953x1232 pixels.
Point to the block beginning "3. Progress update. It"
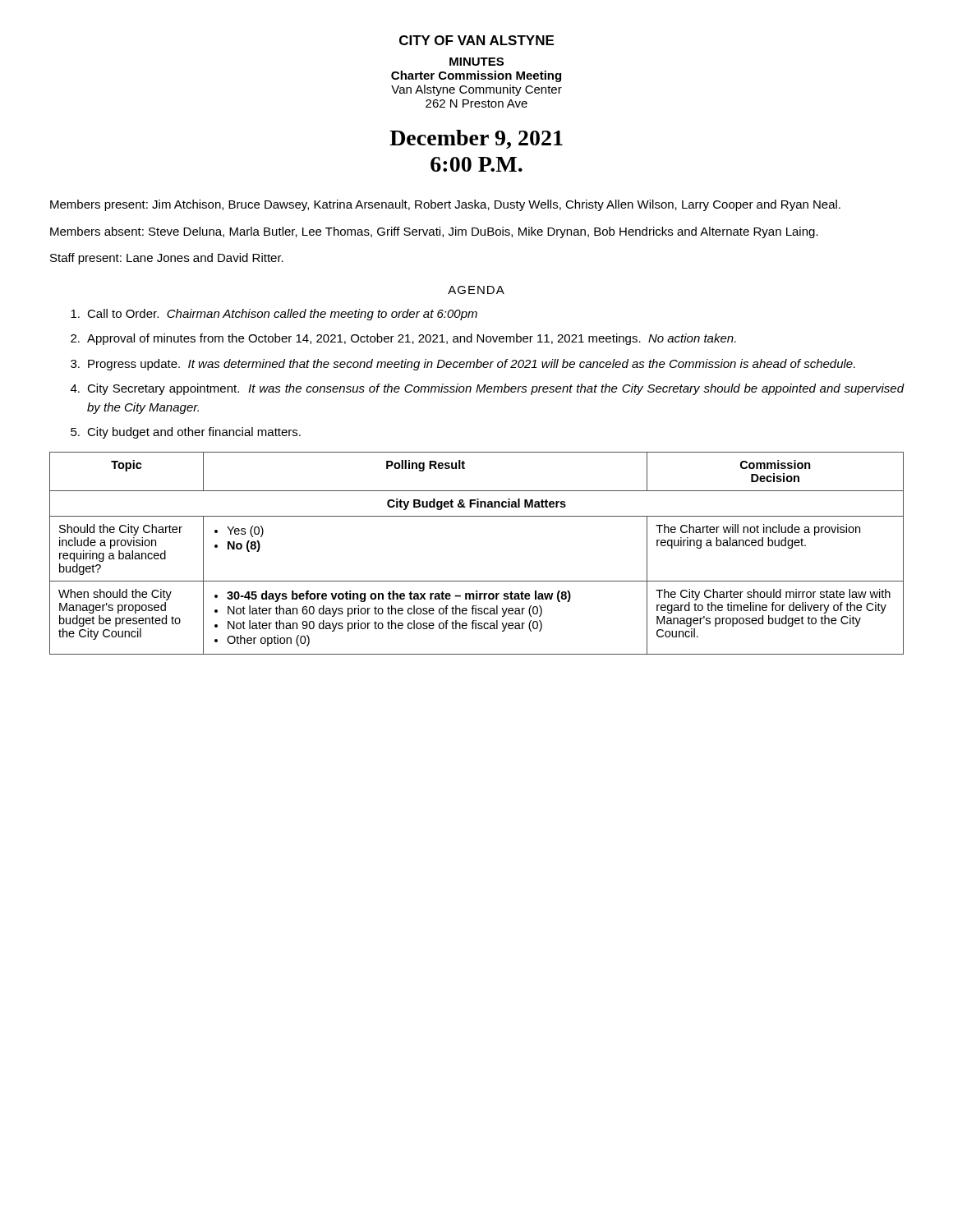(x=476, y=364)
